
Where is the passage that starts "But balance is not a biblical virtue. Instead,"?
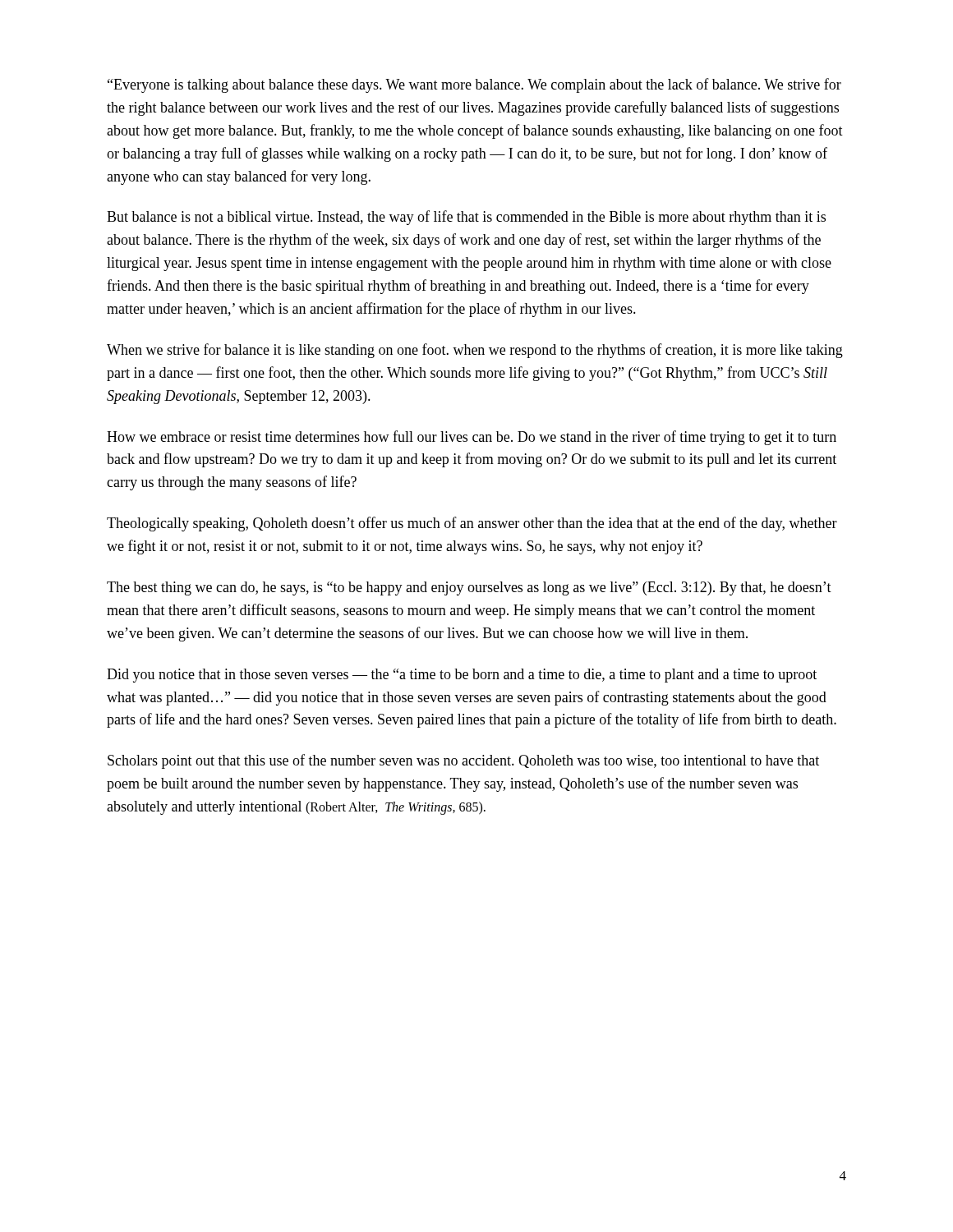point(469,263)
